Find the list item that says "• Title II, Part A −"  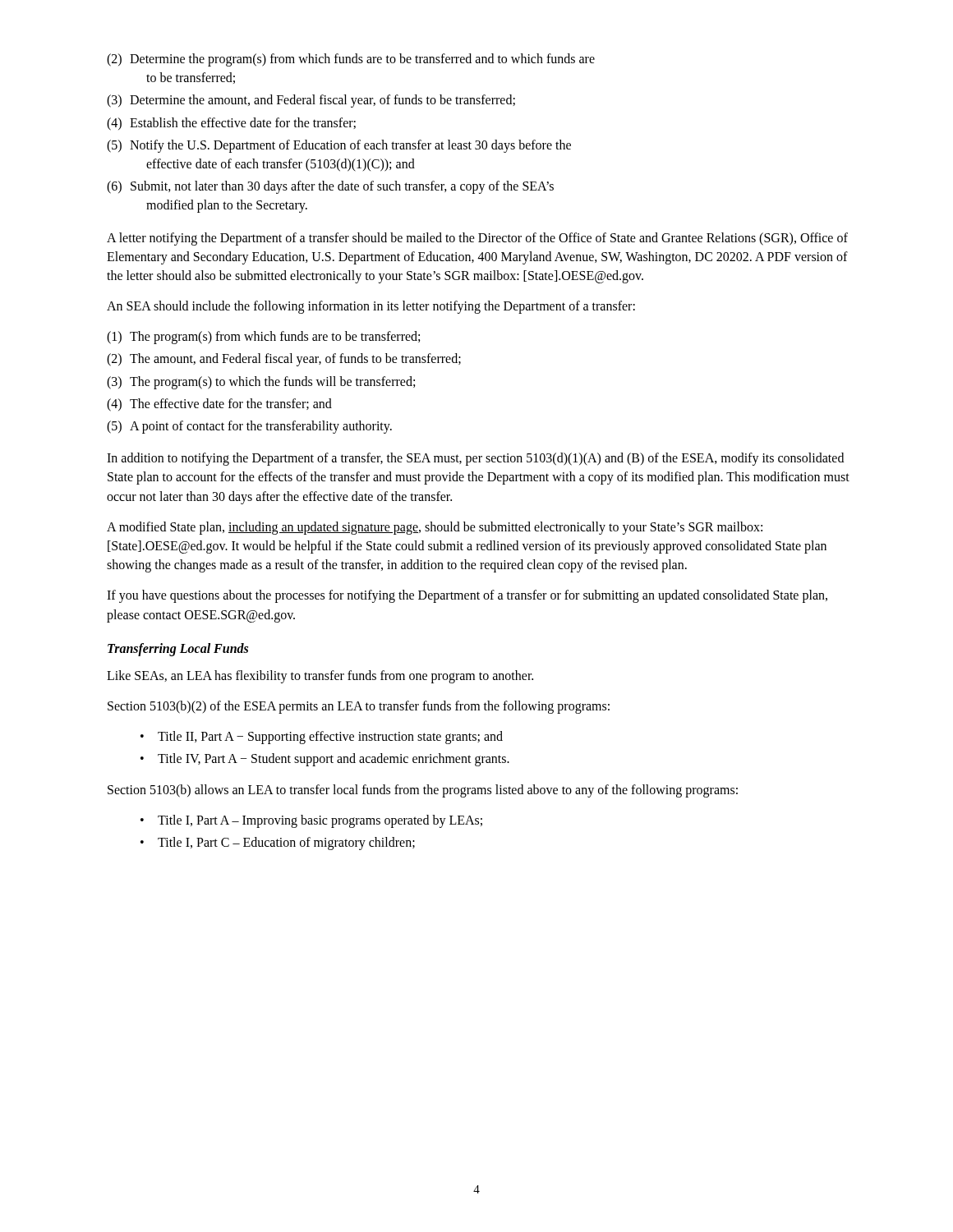point(501,737)
